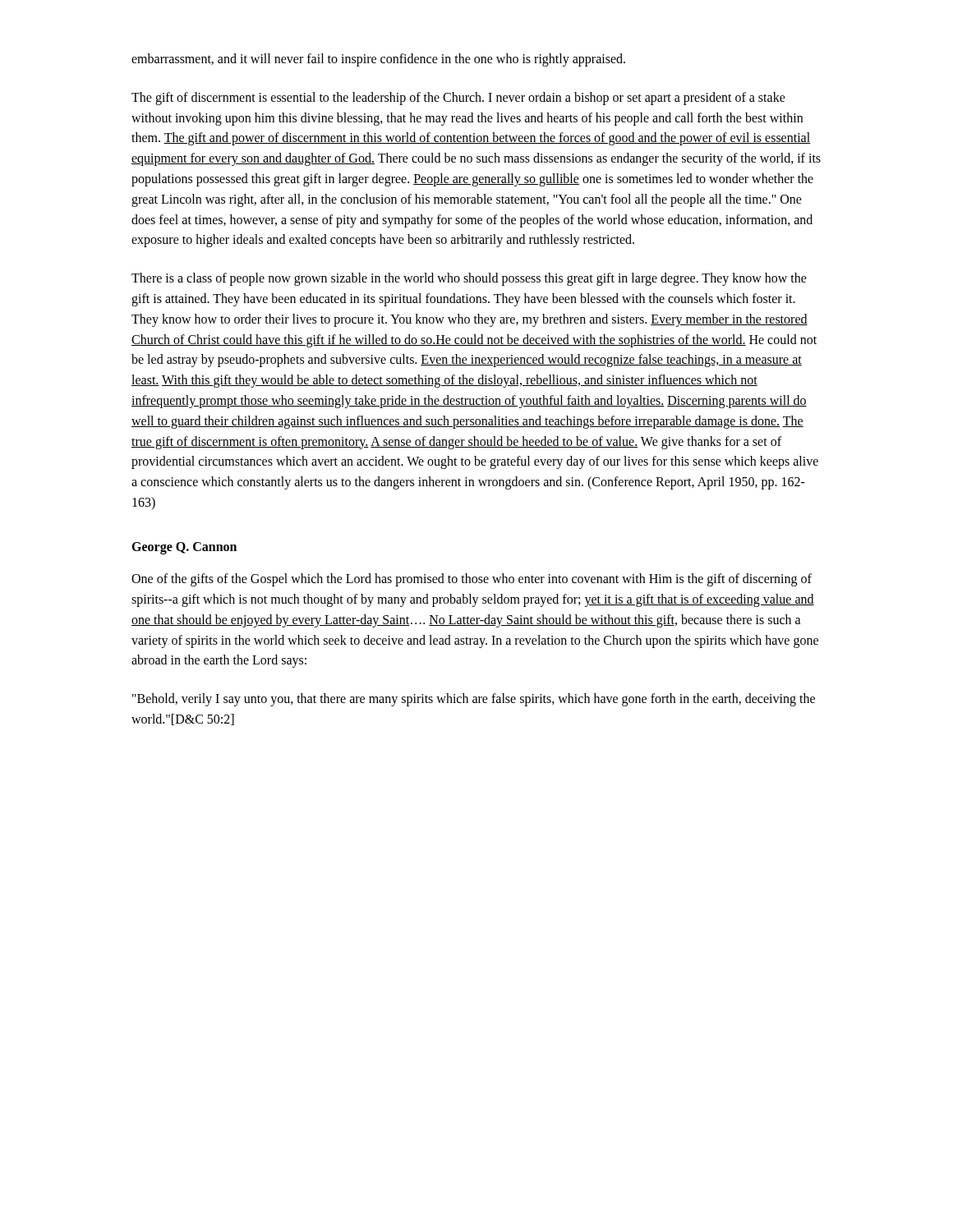Point to the block beginning "One of the gifts"
This screenshot has height=1232, width=953.
475,619
